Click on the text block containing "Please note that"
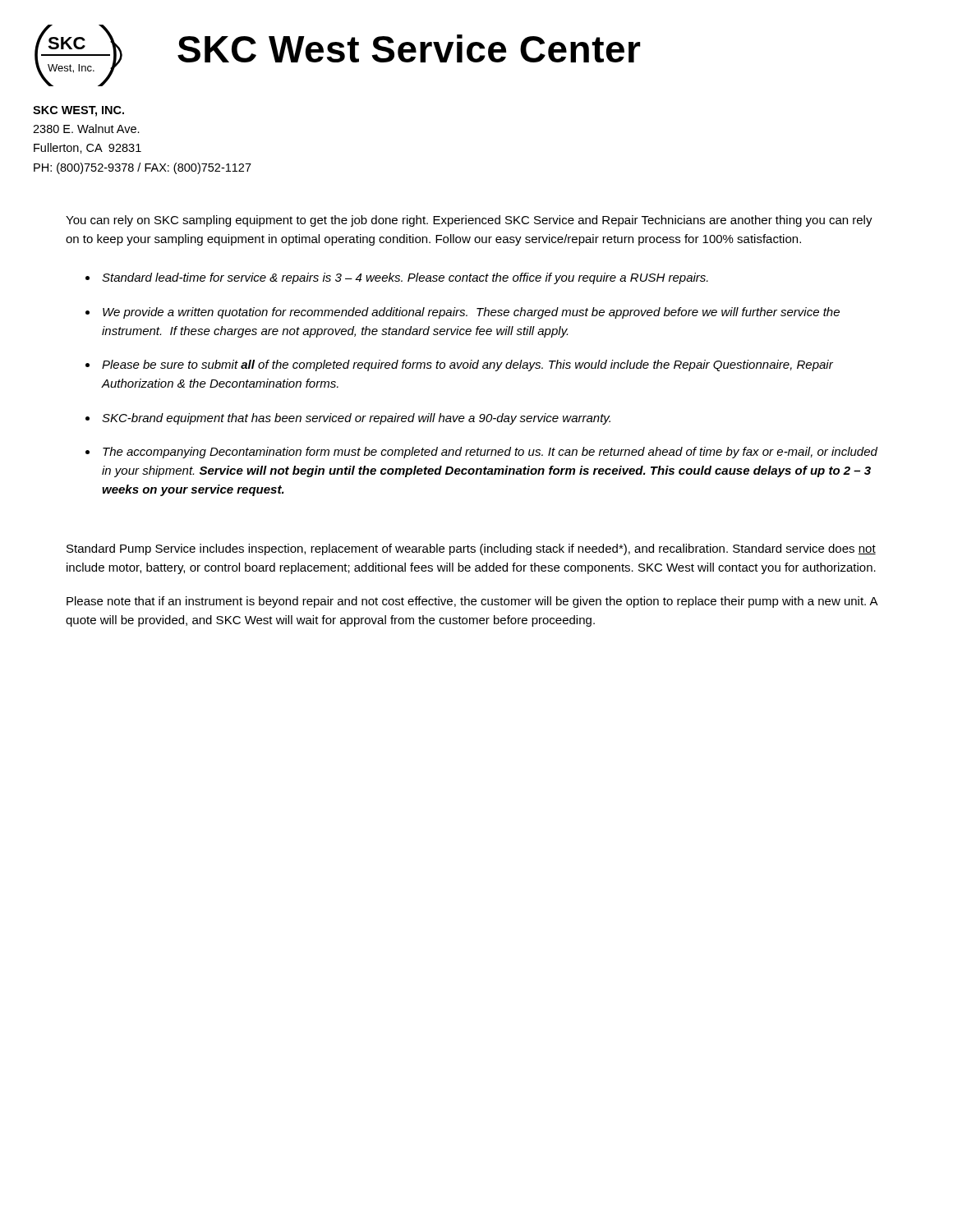 (x=471, y=610)
